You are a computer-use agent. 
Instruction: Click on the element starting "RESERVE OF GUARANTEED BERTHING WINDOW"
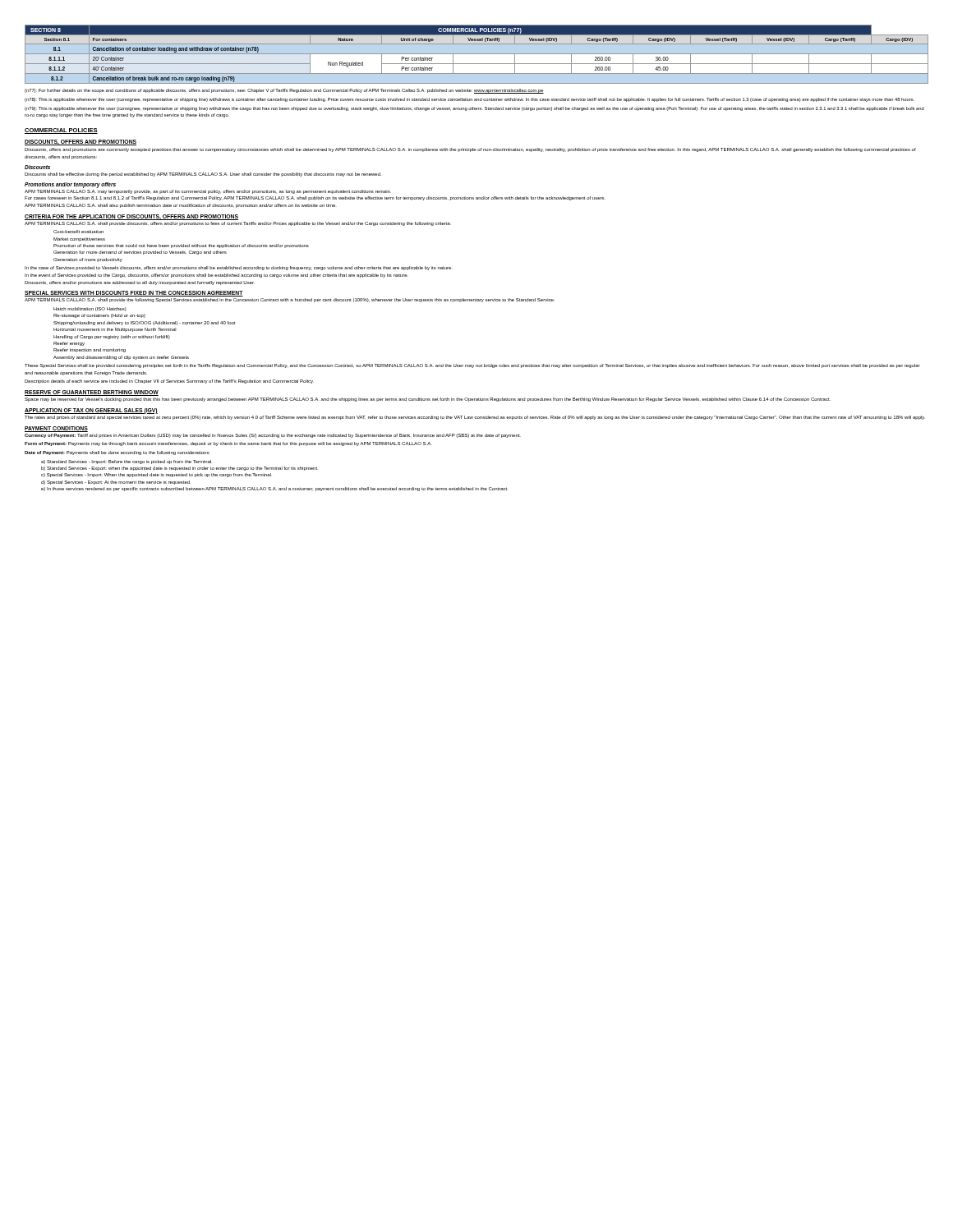coord(91,392)
